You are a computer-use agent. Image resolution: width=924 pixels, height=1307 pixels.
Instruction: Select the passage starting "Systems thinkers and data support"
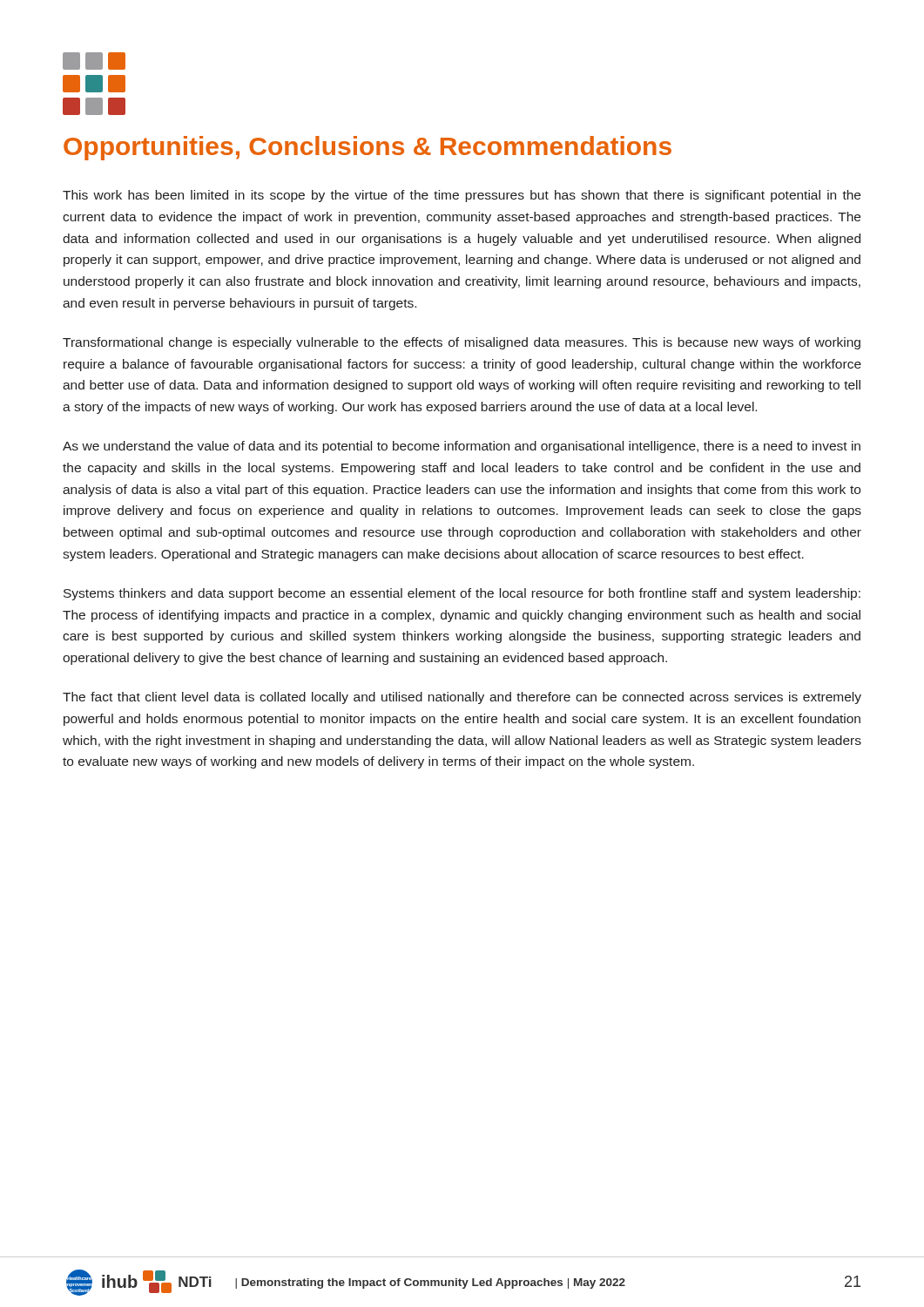(x=462, y=625)
